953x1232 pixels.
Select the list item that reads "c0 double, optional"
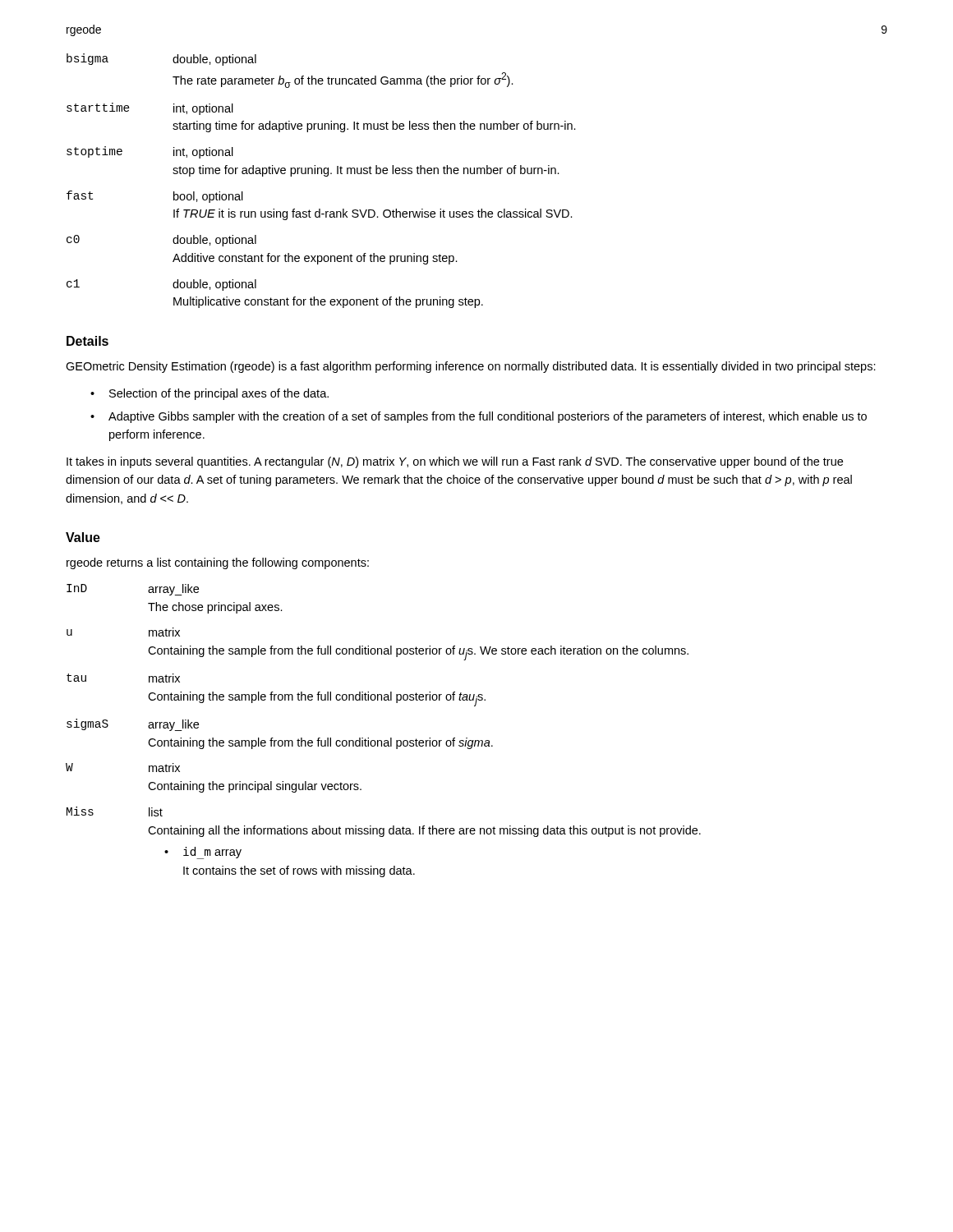click(262, 250)
